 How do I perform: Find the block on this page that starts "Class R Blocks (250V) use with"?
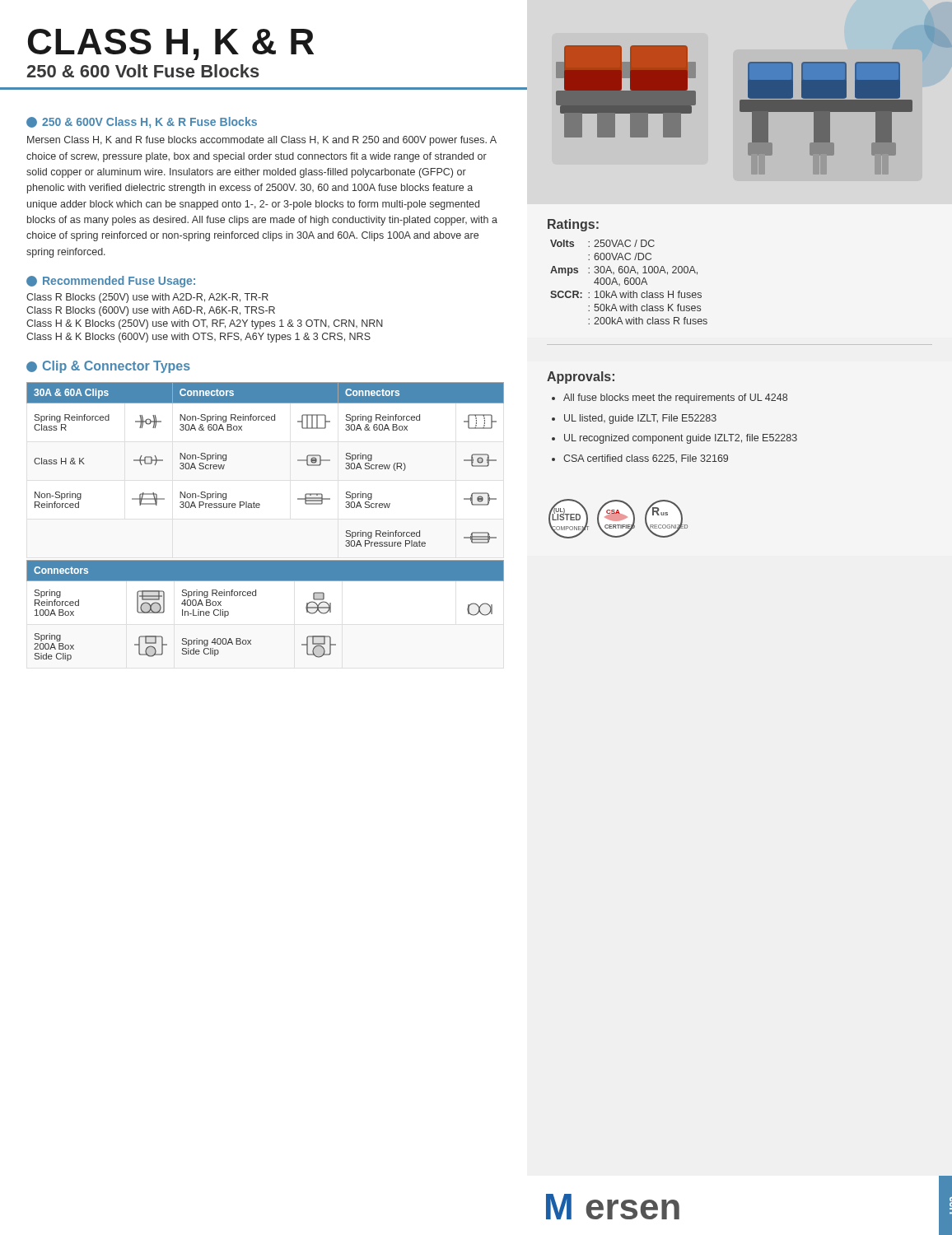(x=264, y=317)
